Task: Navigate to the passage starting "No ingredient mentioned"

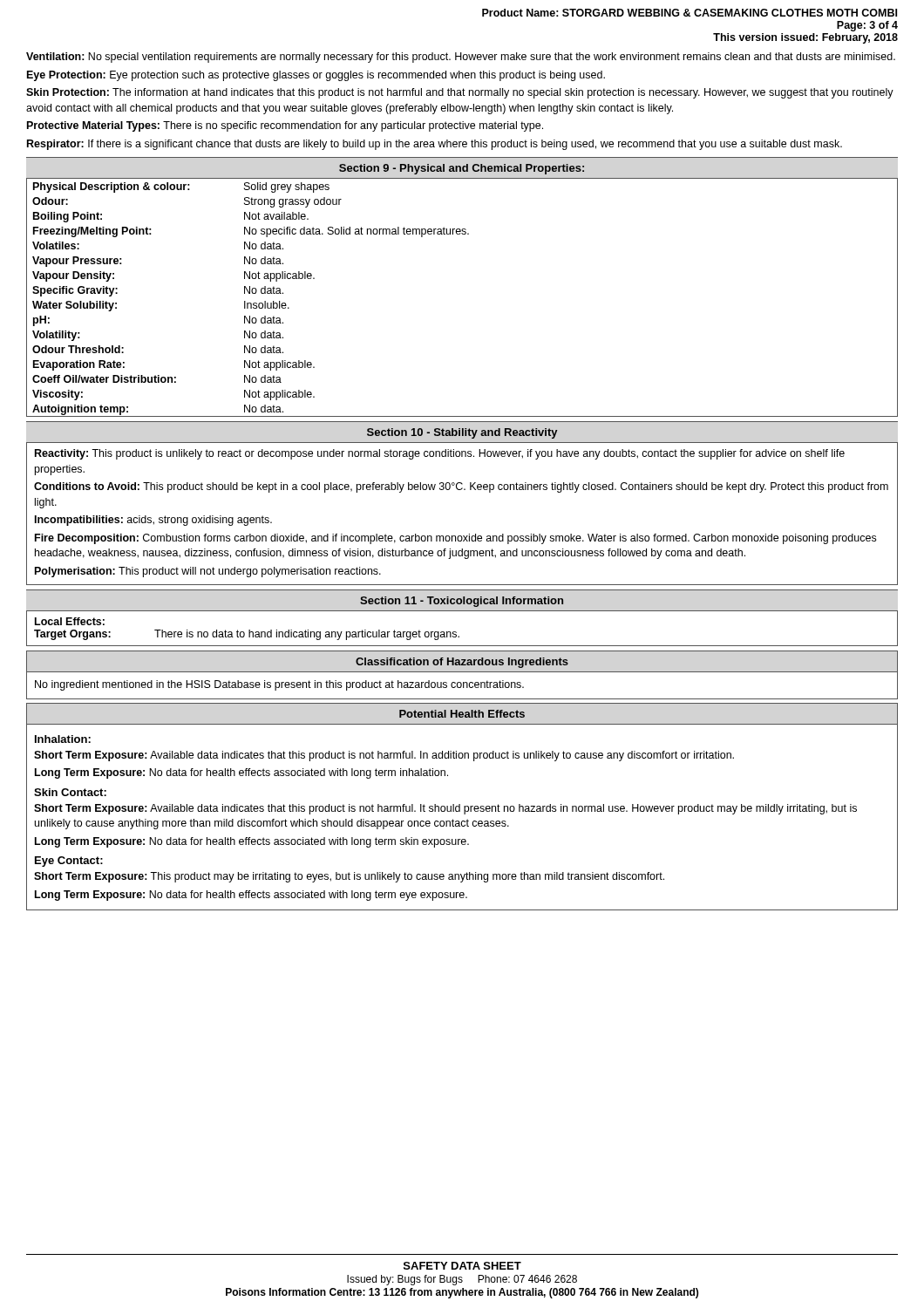Action: coord(279,685)
